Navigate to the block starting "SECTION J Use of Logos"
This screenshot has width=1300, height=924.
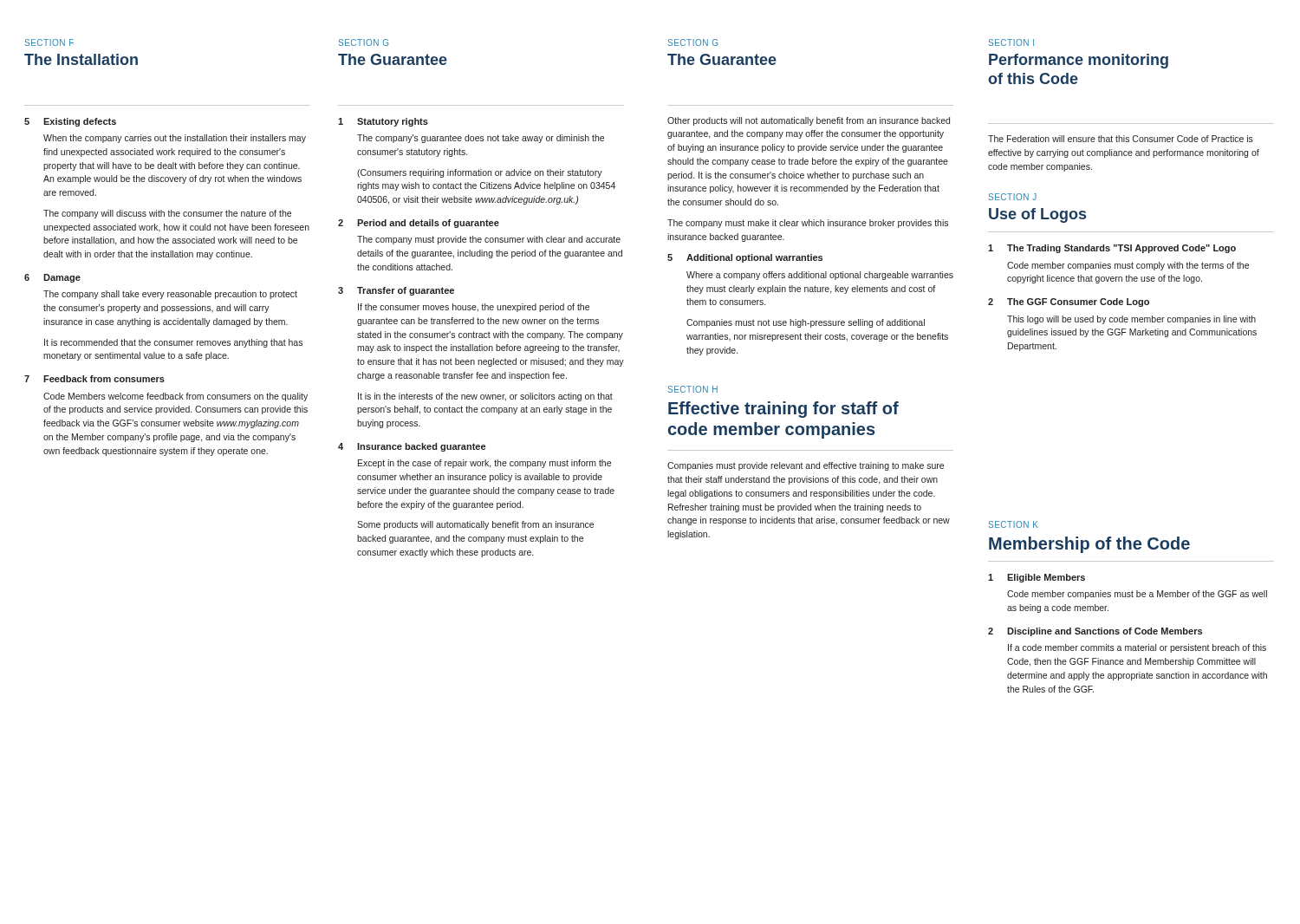point(1013,197)
